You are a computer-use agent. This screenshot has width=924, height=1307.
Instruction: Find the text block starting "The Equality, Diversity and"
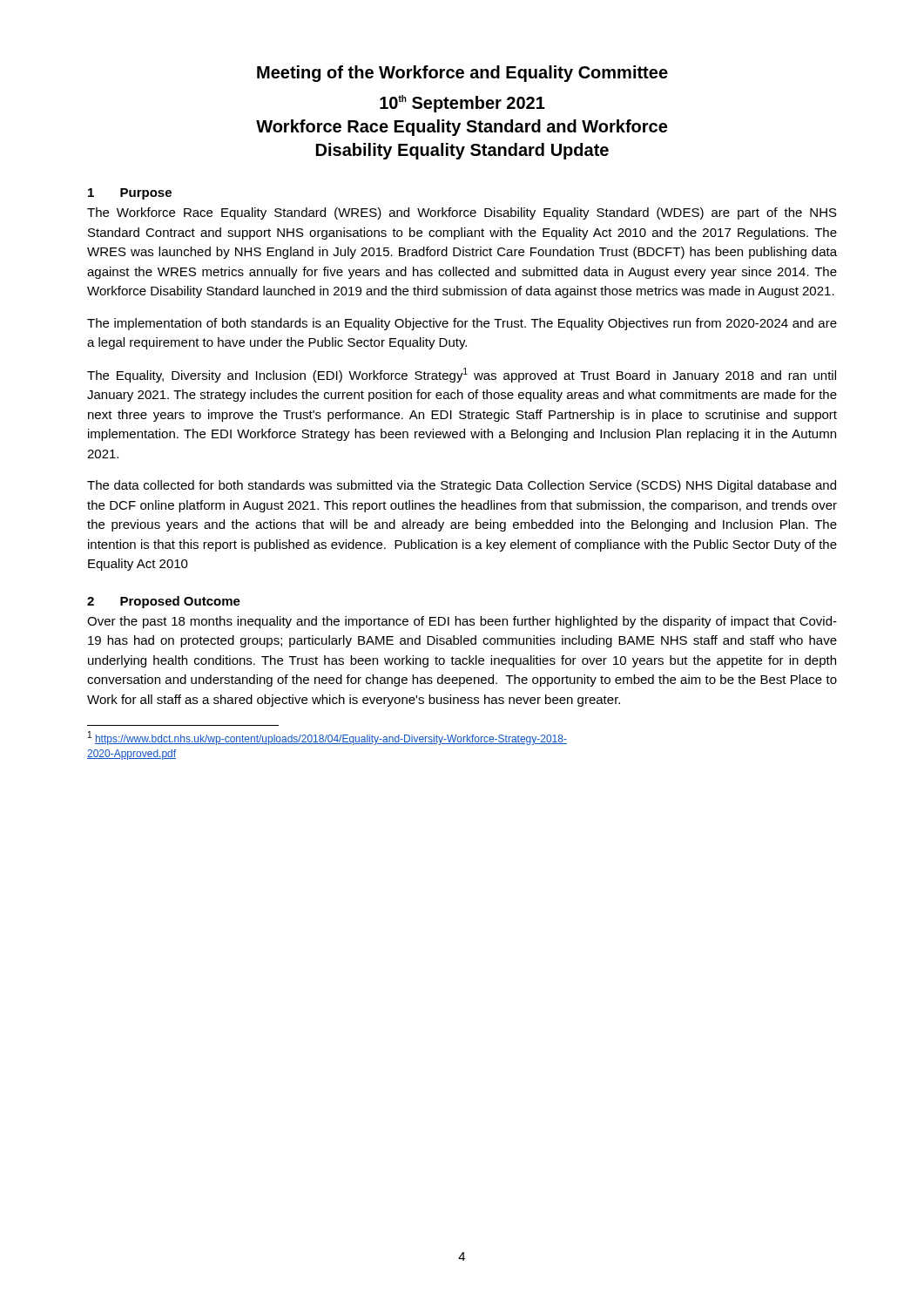coord(462,413)
